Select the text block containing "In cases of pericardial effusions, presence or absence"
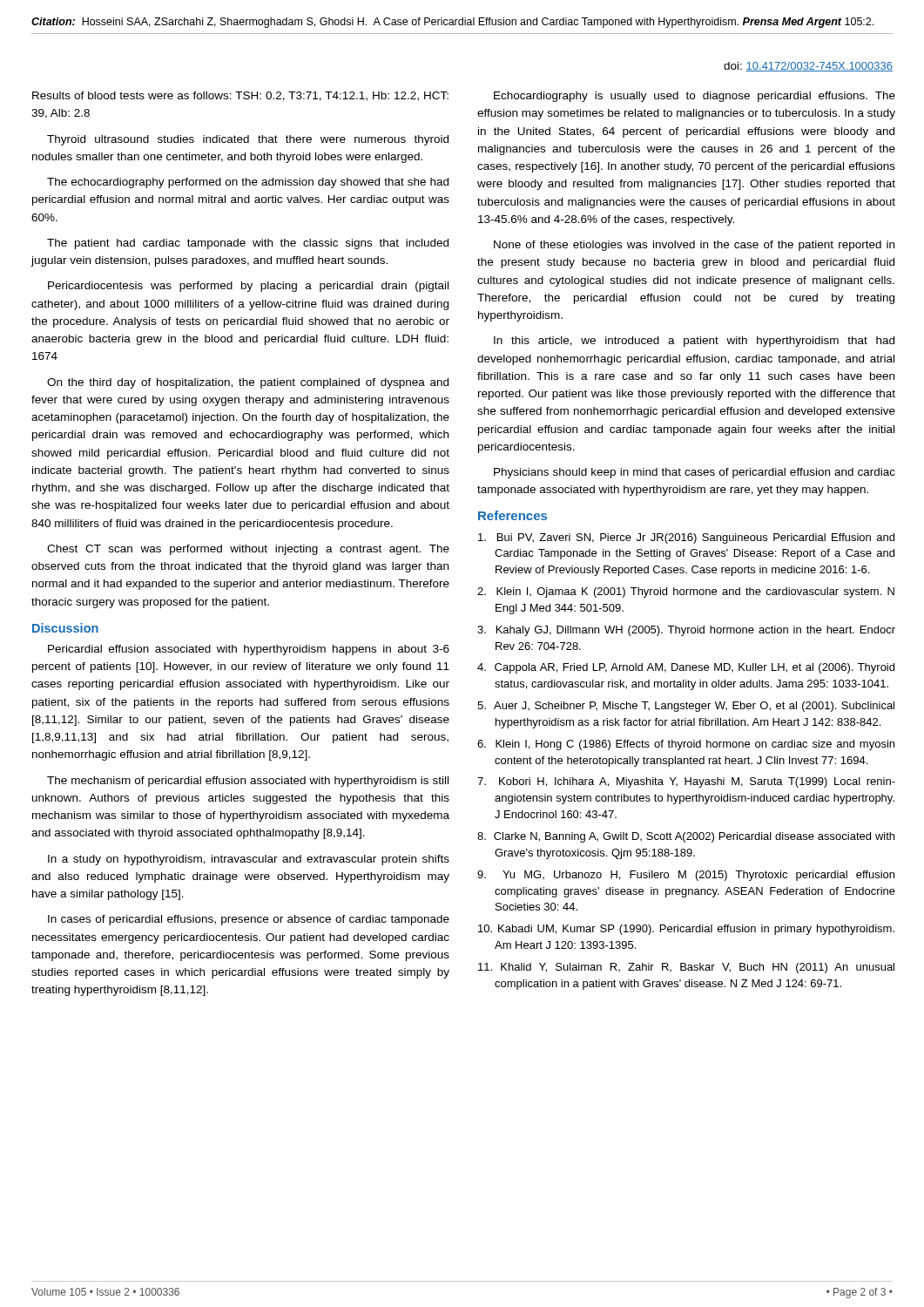 pos(240,955)
